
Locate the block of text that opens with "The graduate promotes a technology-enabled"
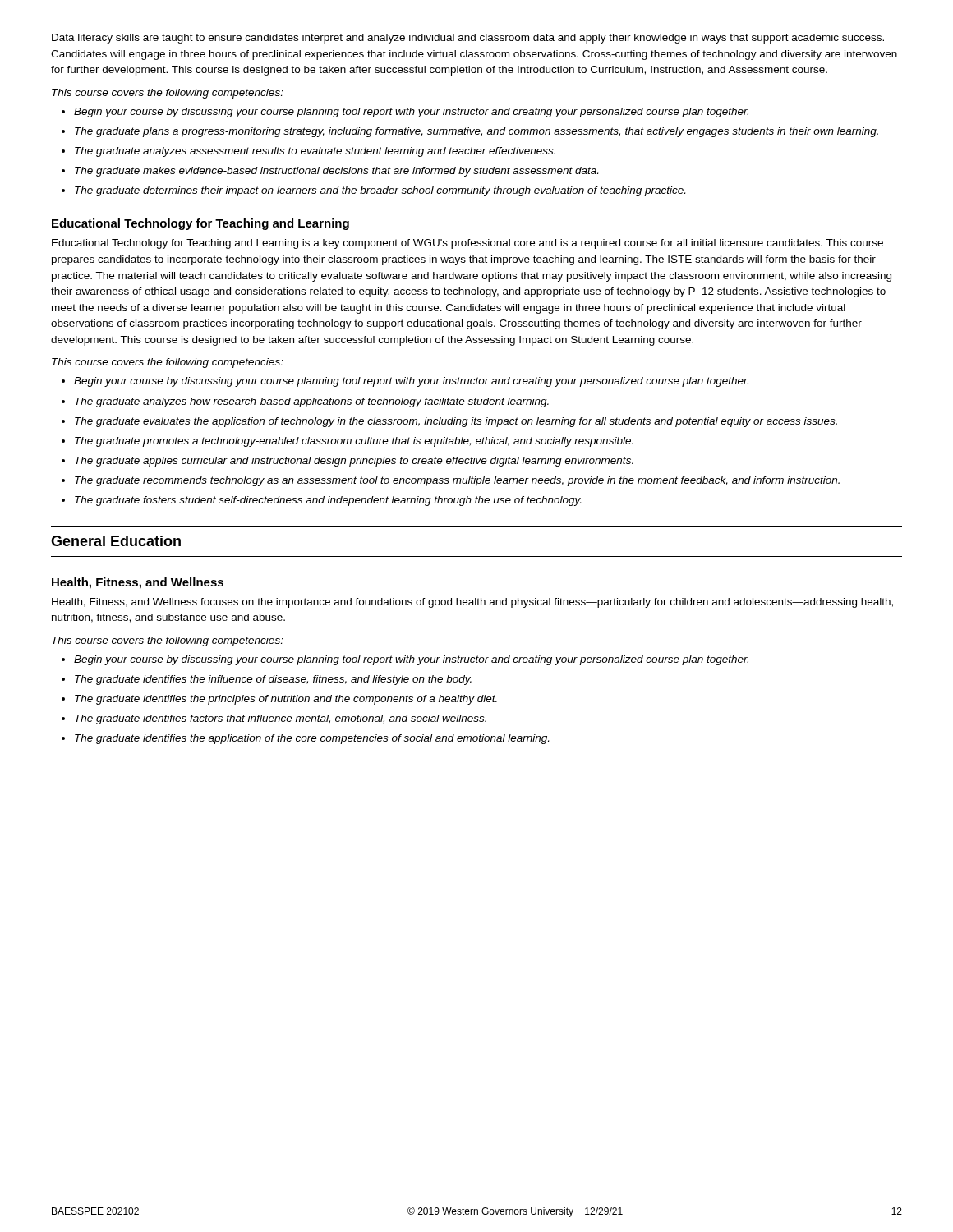pyautogui.click(x=354, y=441)
